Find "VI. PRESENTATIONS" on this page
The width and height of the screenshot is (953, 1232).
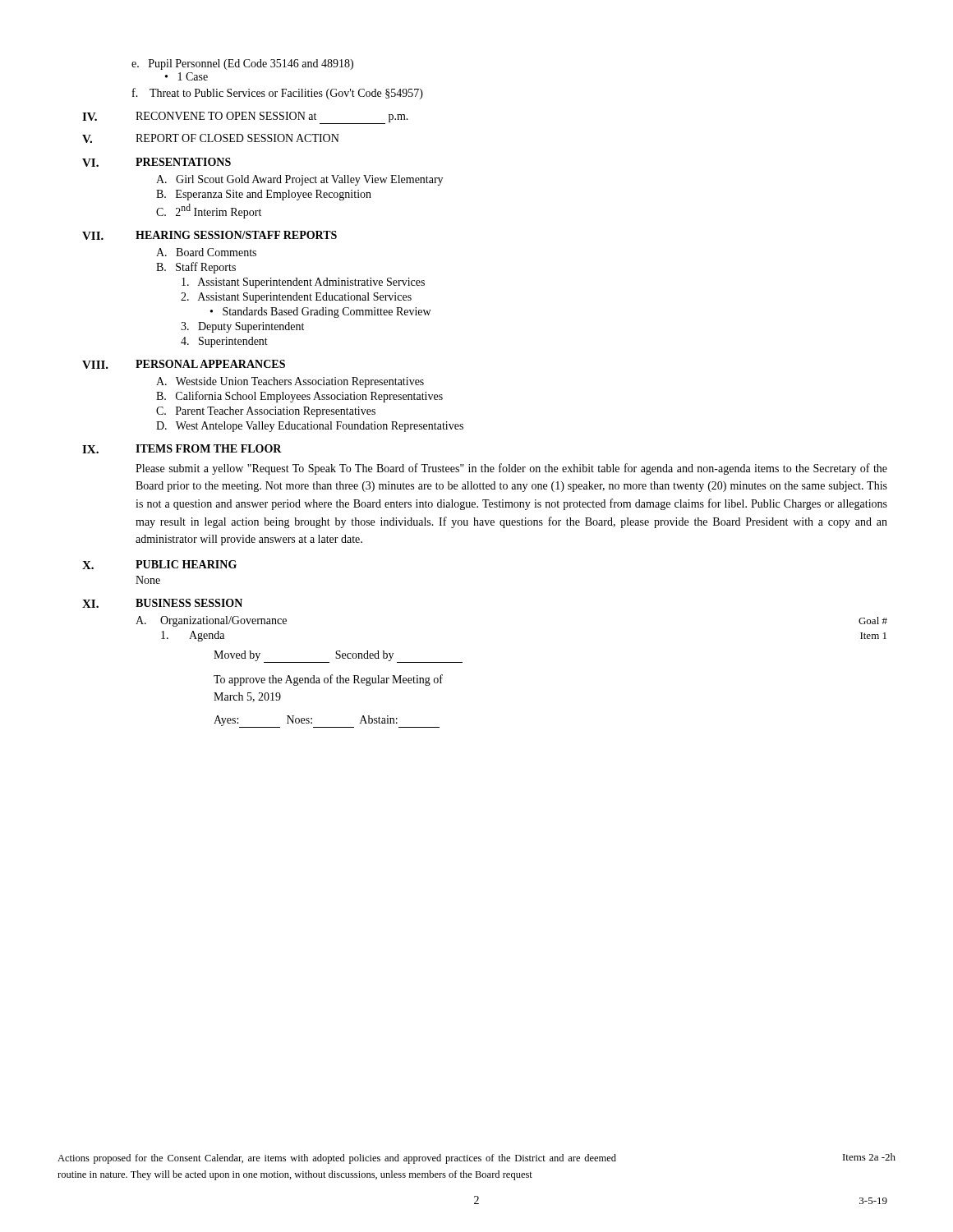tap(157, 163)
